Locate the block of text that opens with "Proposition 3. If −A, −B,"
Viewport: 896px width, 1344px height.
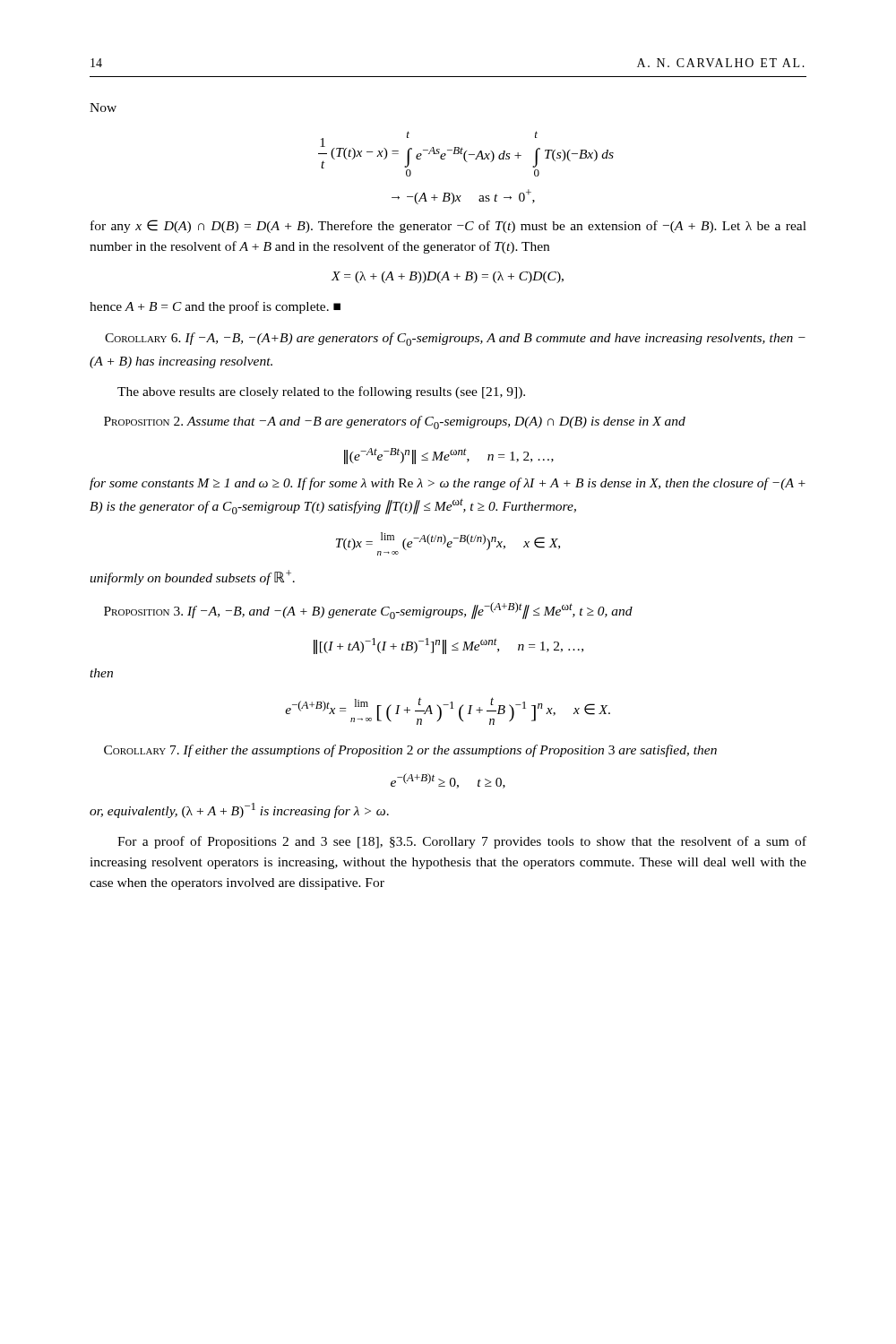click(x=361, y=610)
